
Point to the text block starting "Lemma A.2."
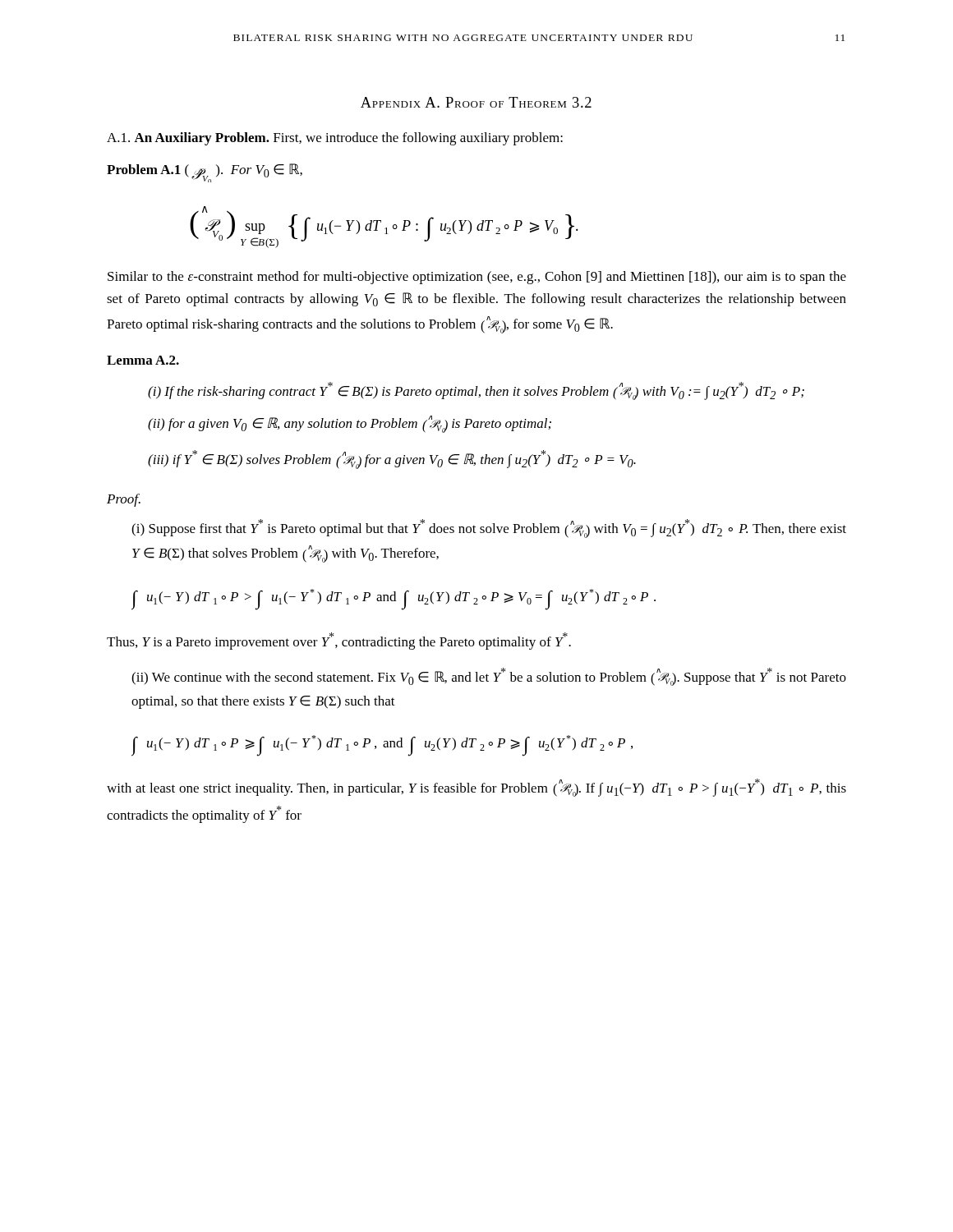[143, 360]
